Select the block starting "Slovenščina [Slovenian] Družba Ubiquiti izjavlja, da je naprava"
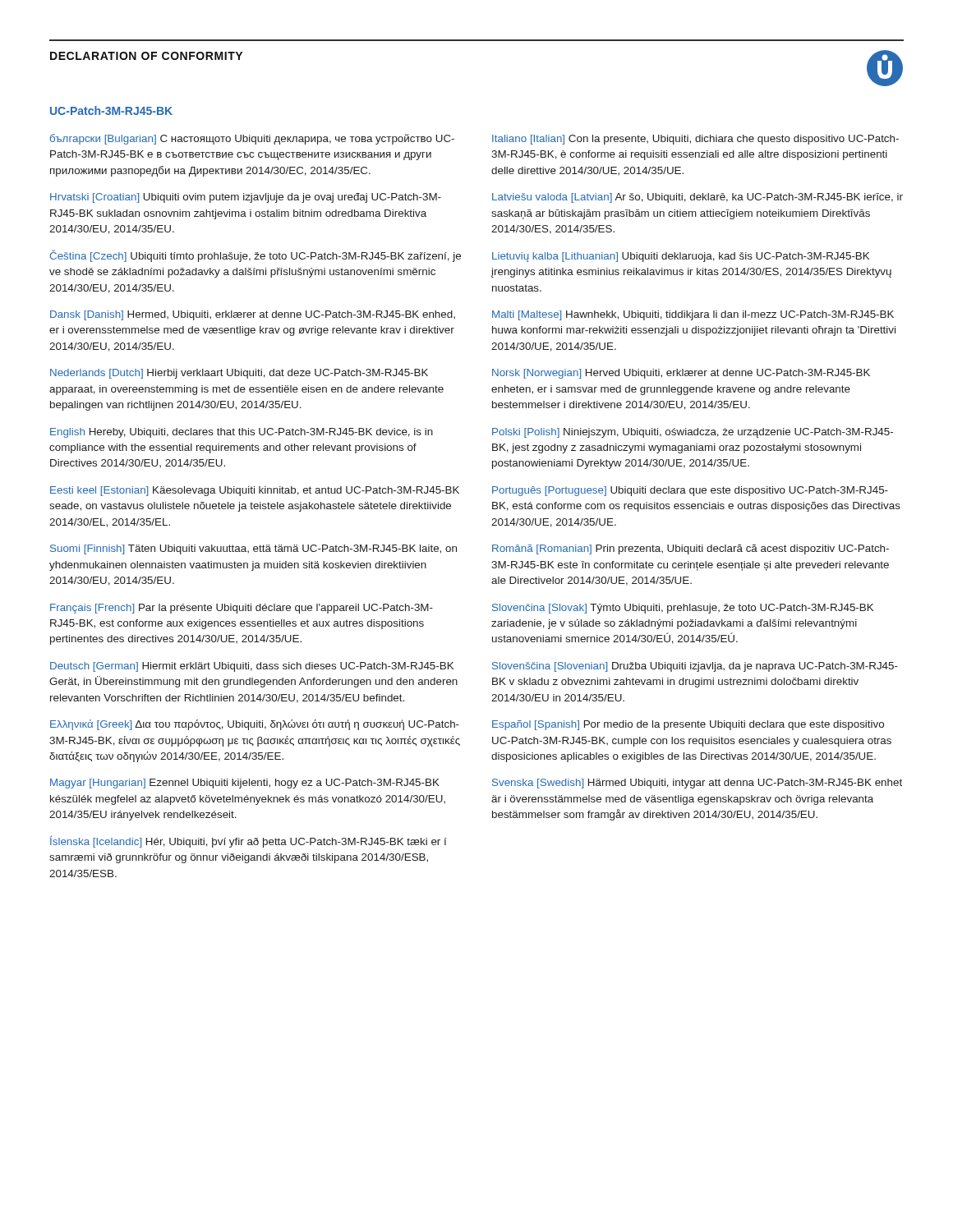Image resolution: width=953 pixels, height=1232 pixels. point(695,681)
